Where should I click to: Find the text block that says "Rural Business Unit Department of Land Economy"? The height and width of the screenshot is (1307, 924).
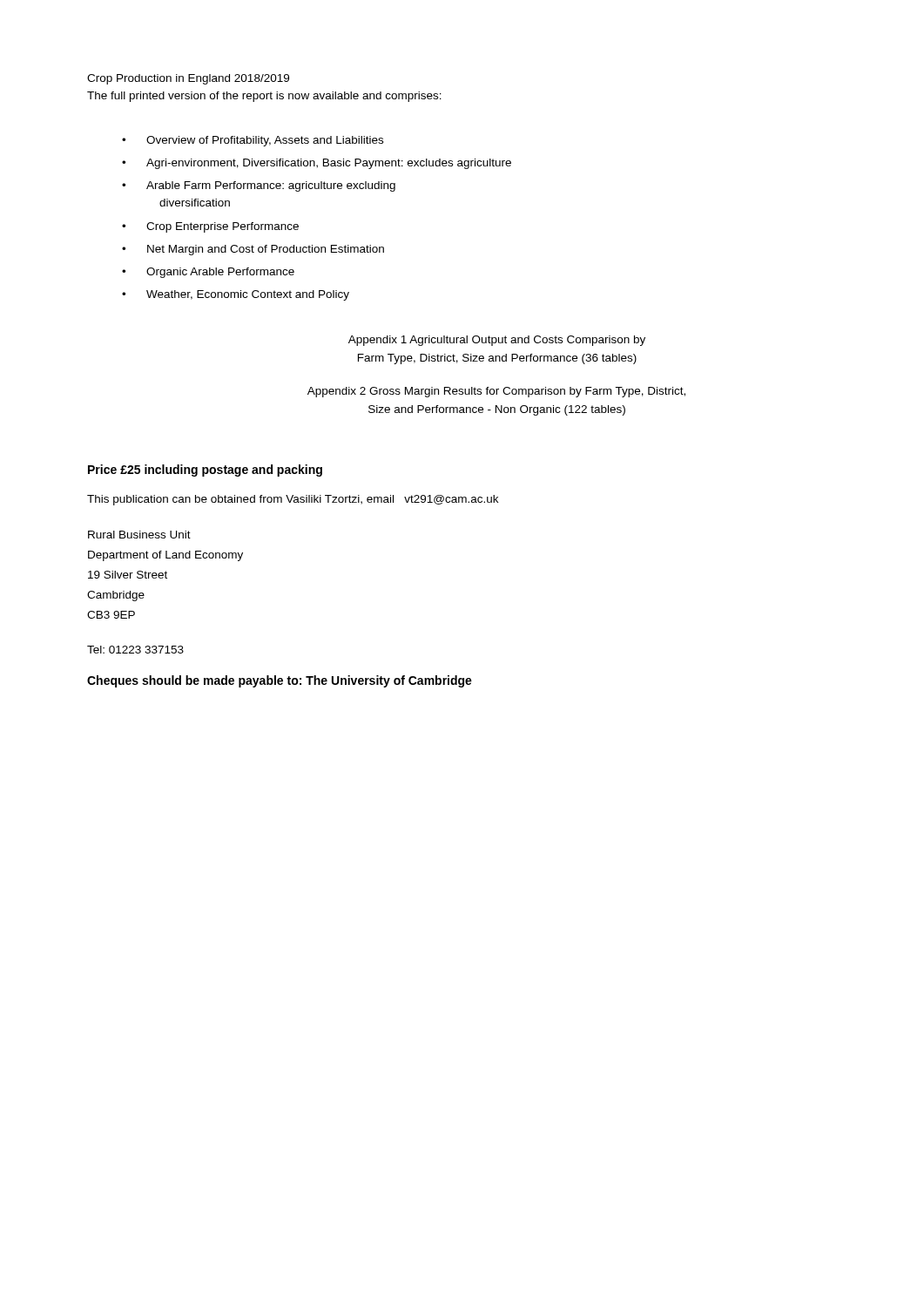pyautogui.click(x=165, y=575)
